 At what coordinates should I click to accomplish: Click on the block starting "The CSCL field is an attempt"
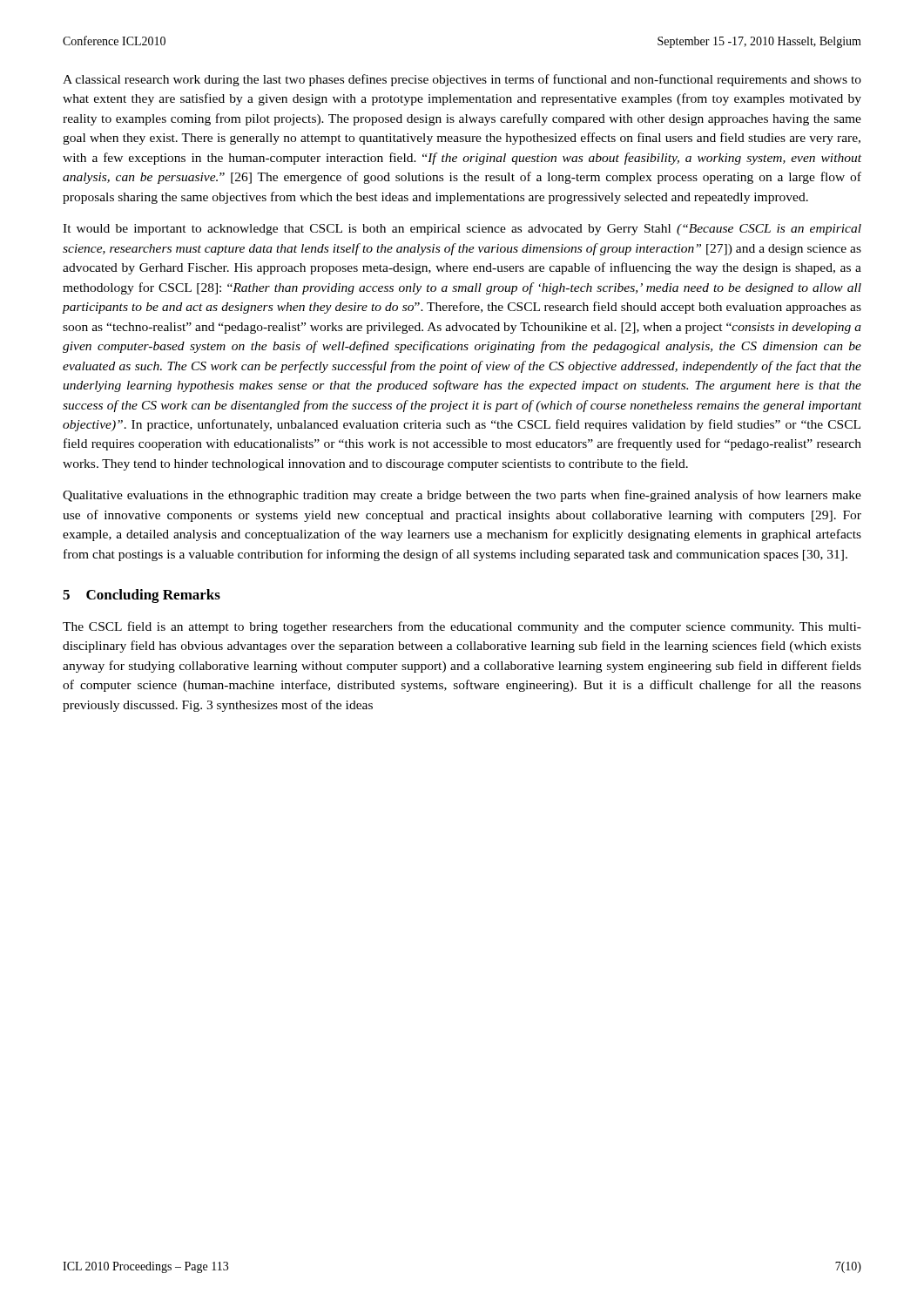[462, 666]
